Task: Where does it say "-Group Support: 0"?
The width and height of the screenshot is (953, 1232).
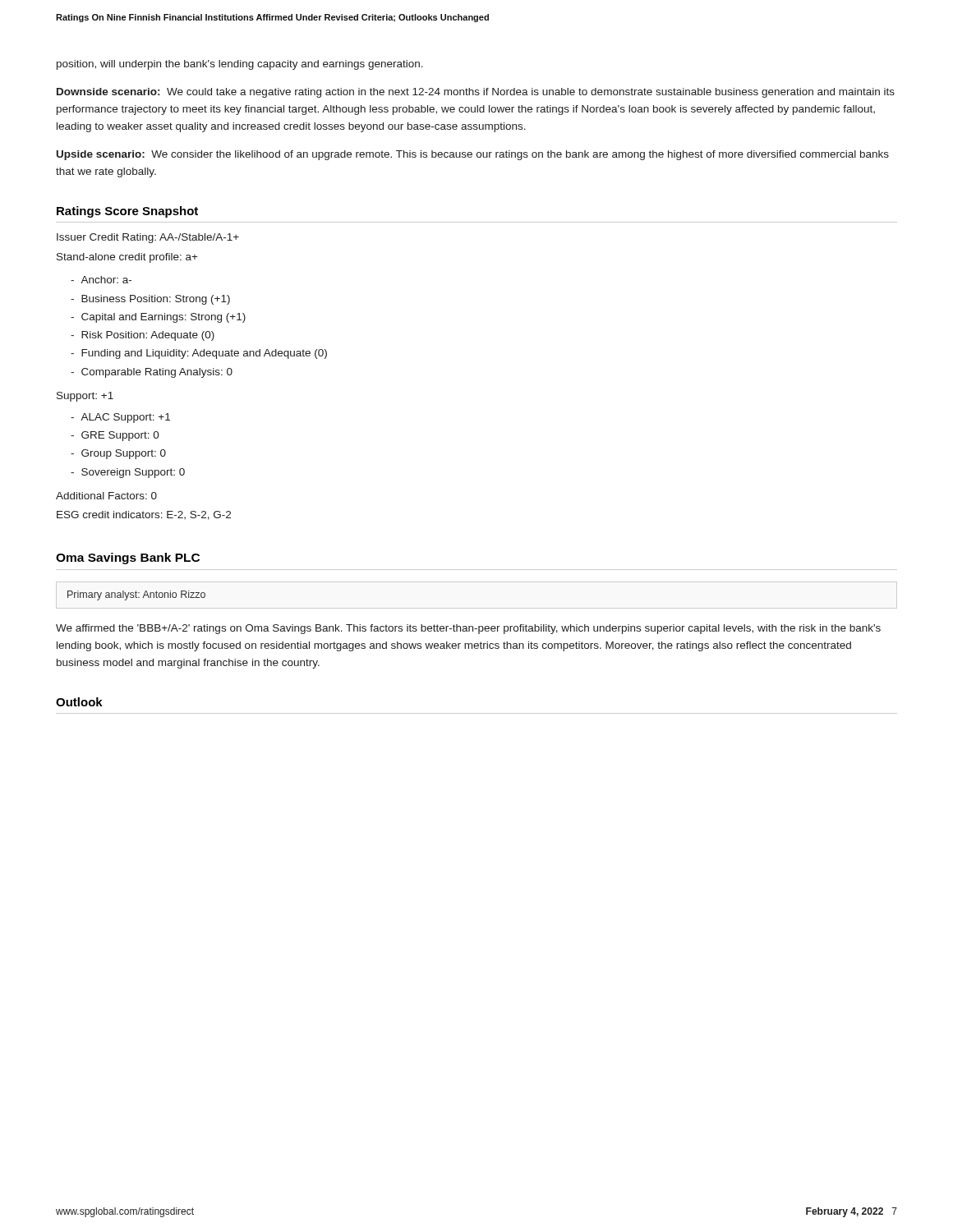Action: (x=118, y=454)
